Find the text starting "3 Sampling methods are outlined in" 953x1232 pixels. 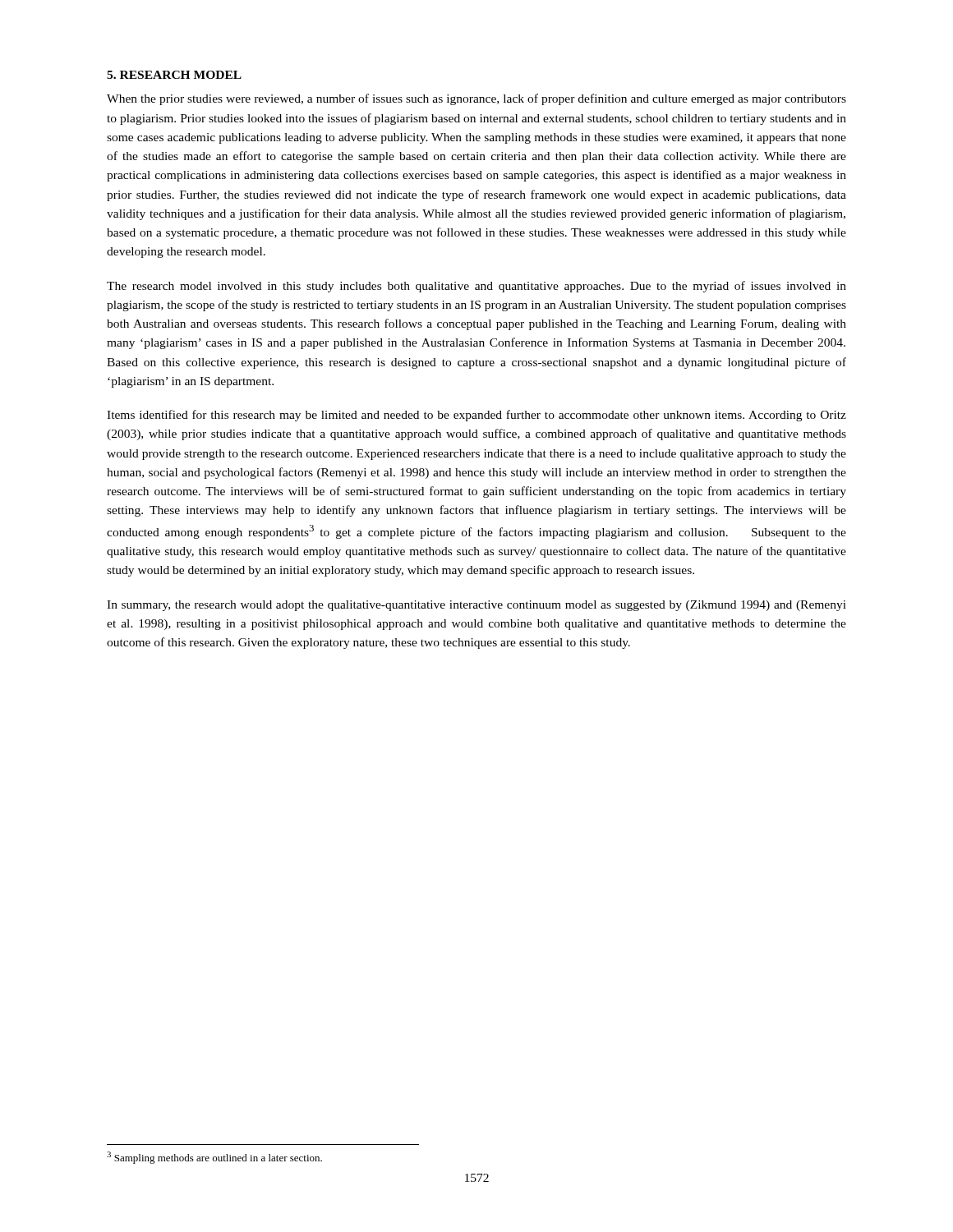click(x=215, y=1156)
